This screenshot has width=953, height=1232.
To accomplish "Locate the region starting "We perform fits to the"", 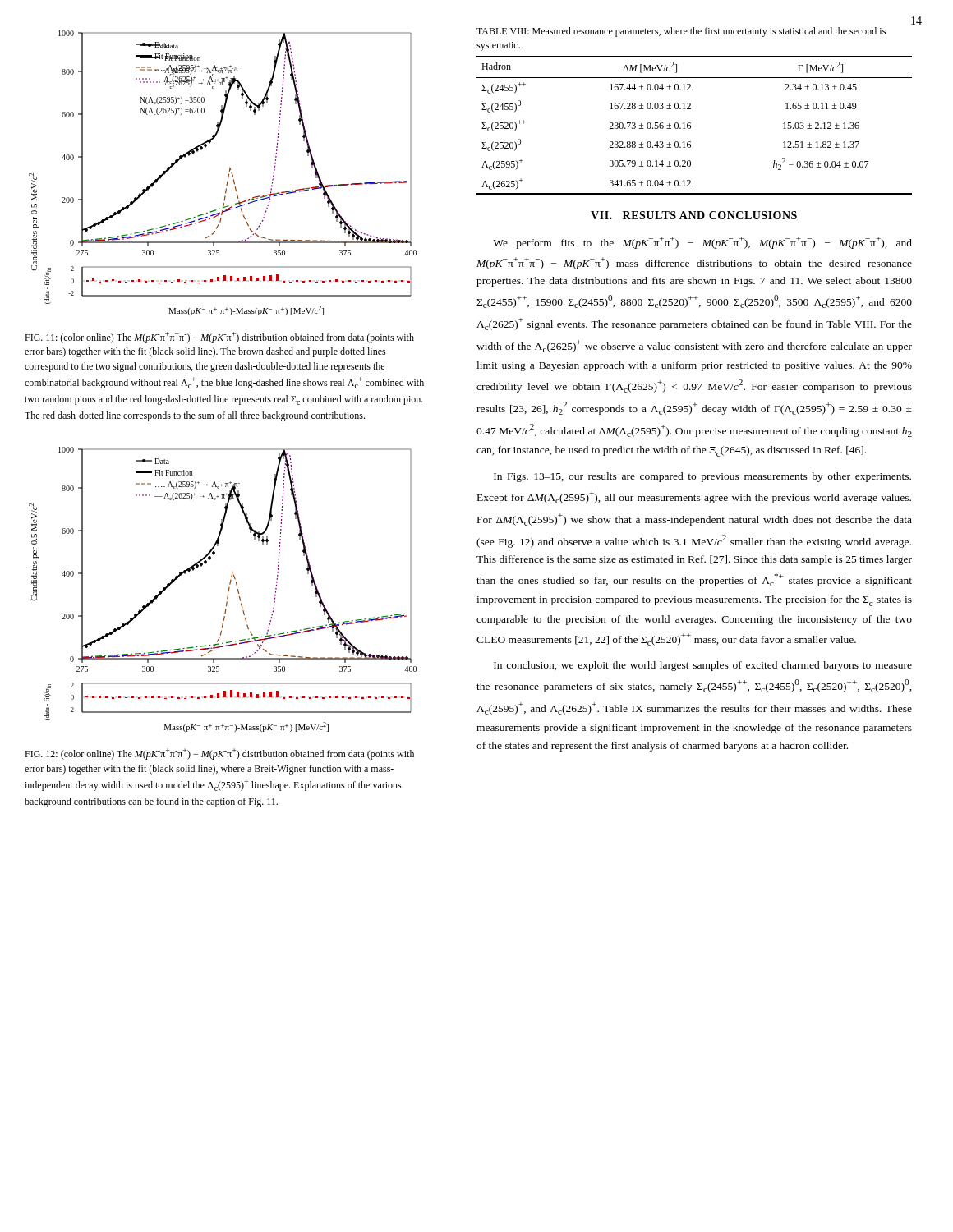I will point(694,493).
